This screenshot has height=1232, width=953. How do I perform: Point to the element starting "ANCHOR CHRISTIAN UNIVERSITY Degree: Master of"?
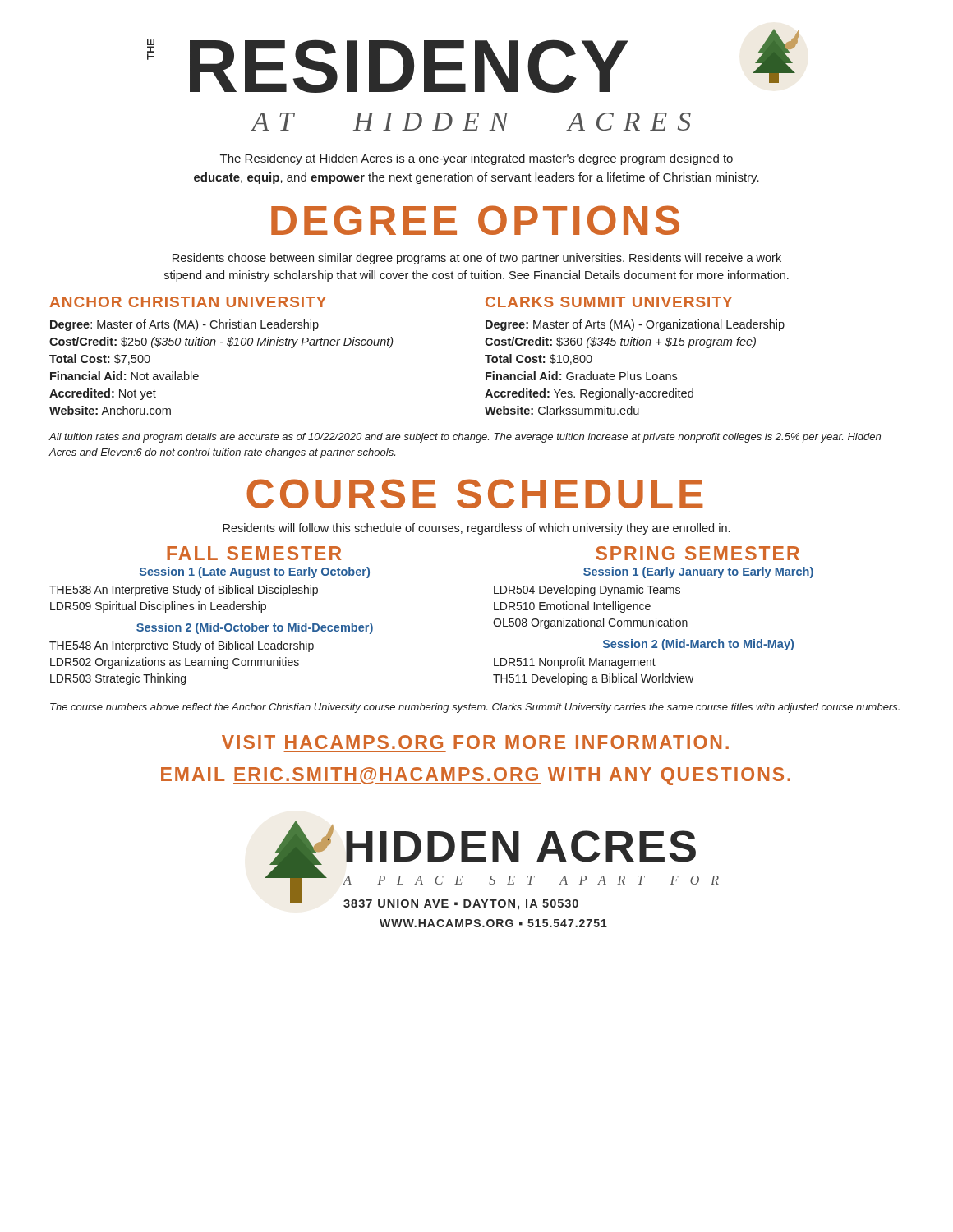(x=259, y=355)
